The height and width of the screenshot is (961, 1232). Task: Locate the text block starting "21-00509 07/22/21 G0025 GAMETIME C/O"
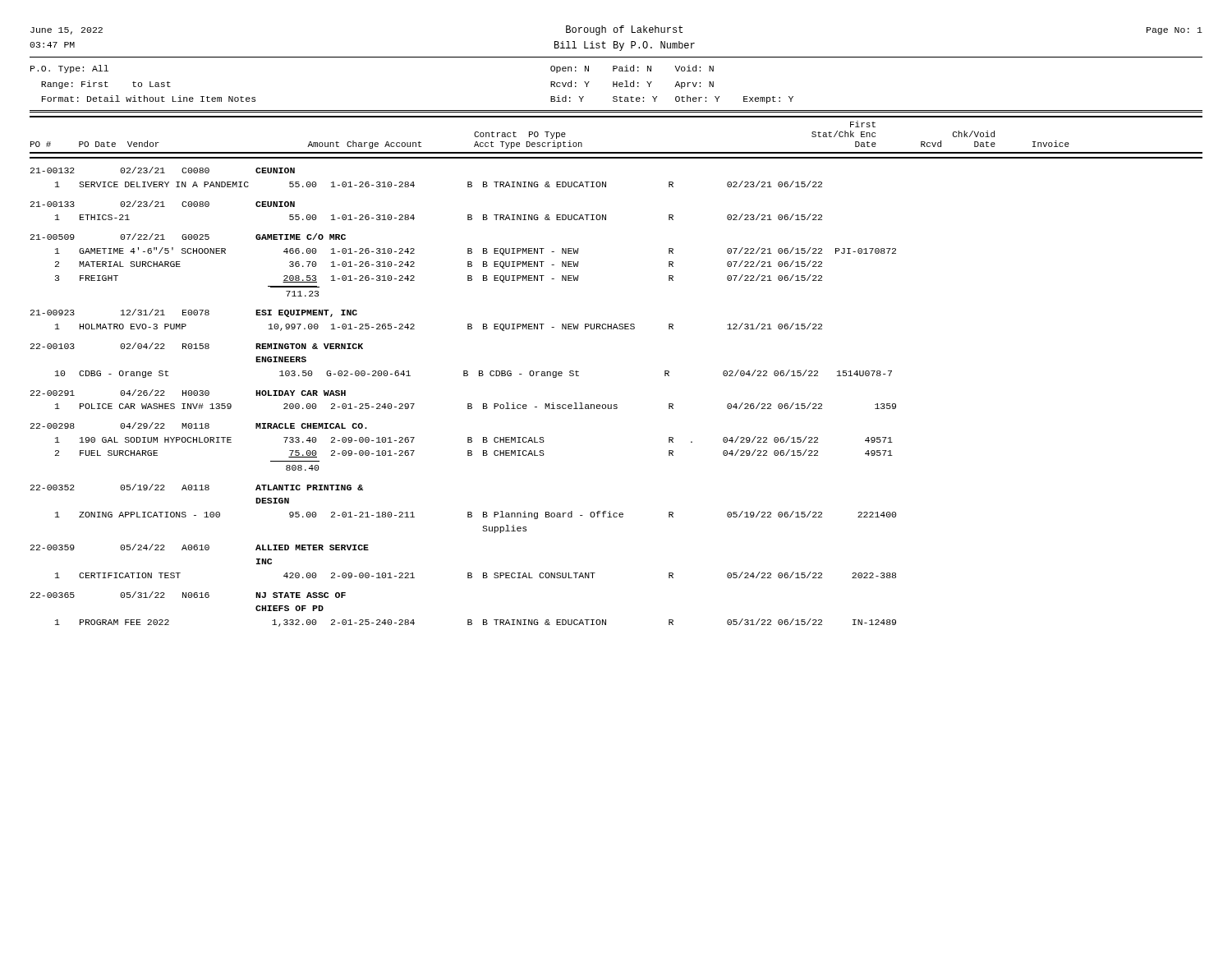[188, 237]
